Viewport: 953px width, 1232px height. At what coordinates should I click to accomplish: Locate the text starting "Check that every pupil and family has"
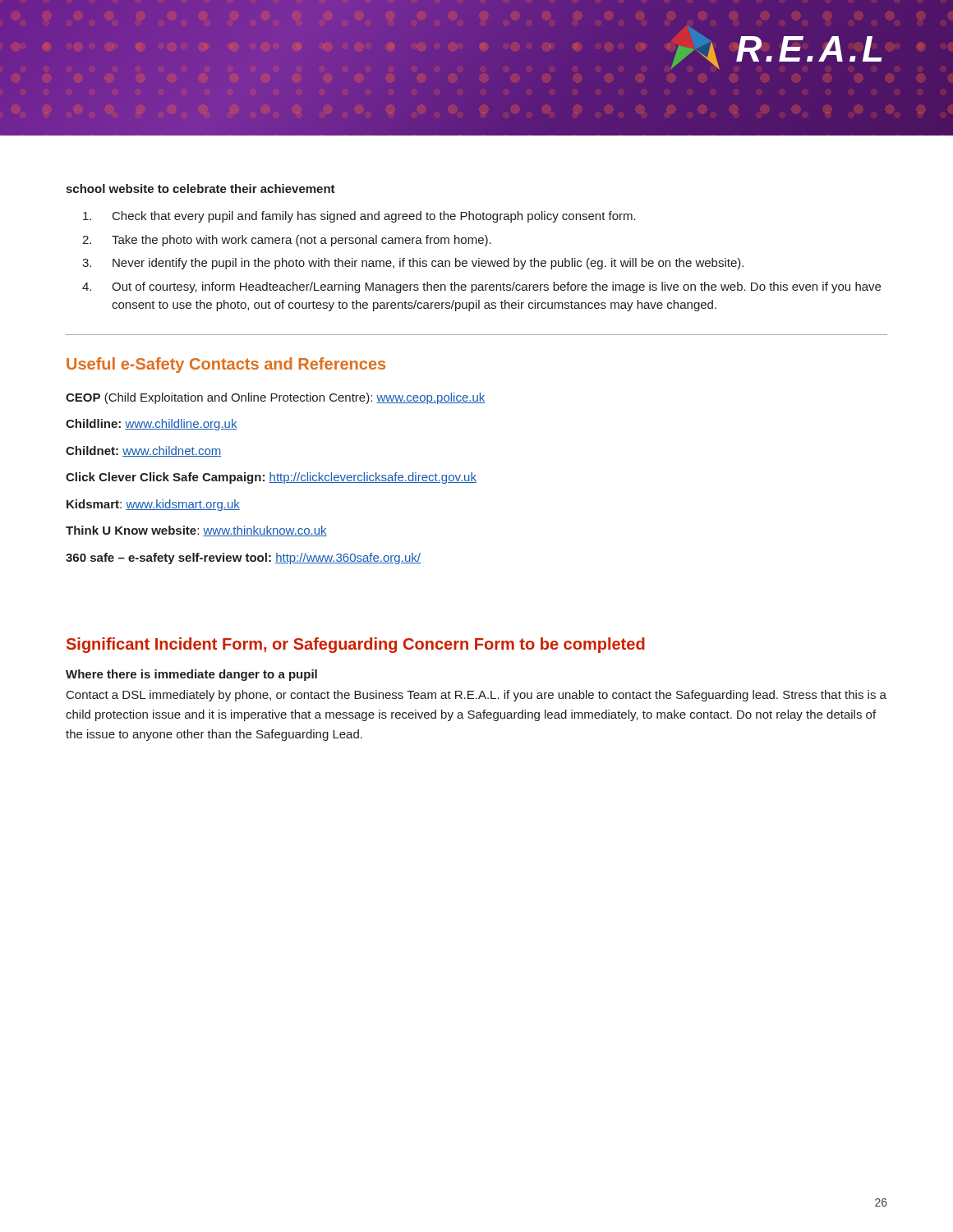[x=485, y=216]
